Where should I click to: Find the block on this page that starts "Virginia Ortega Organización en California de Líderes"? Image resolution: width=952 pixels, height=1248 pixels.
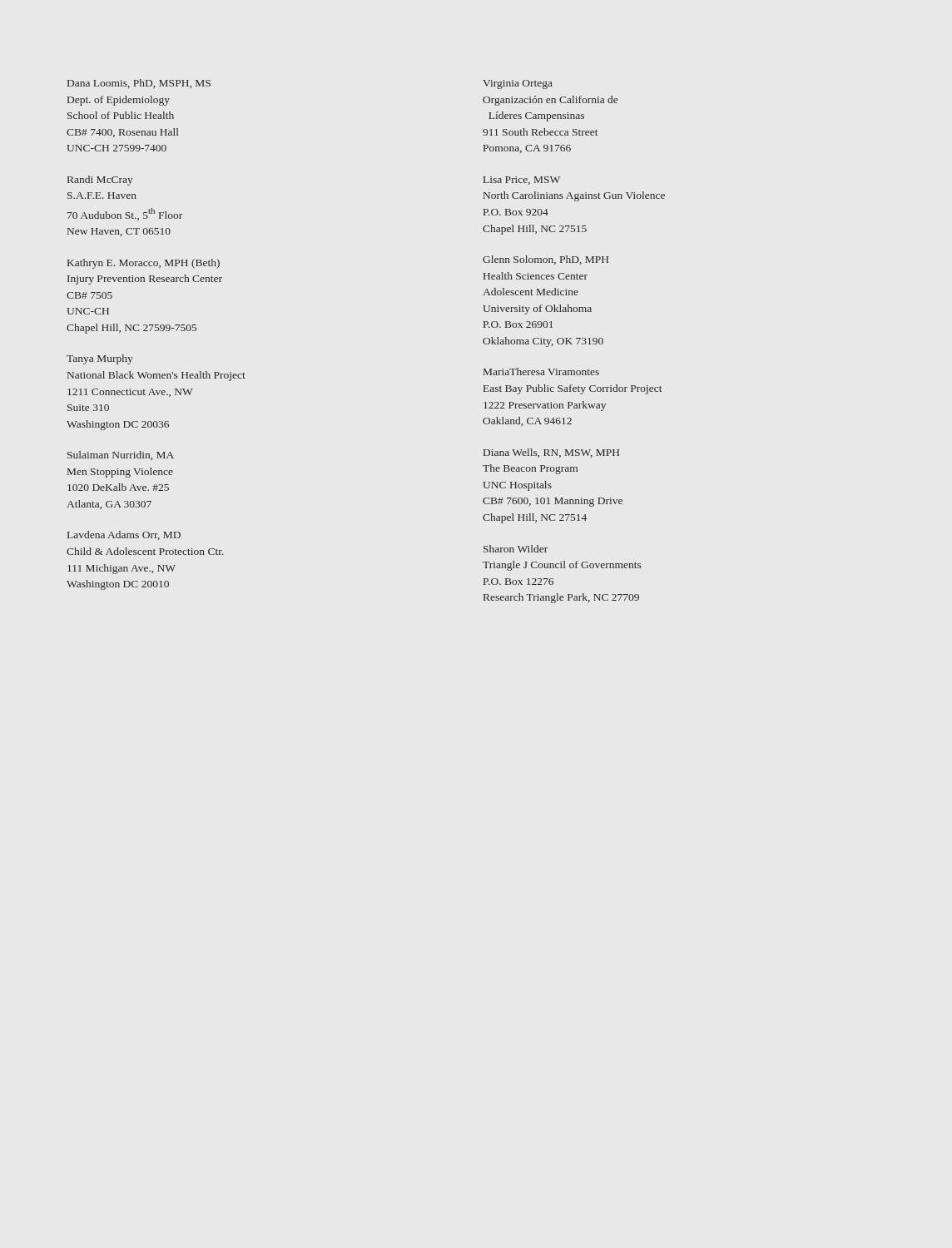(x=518, y=84)
